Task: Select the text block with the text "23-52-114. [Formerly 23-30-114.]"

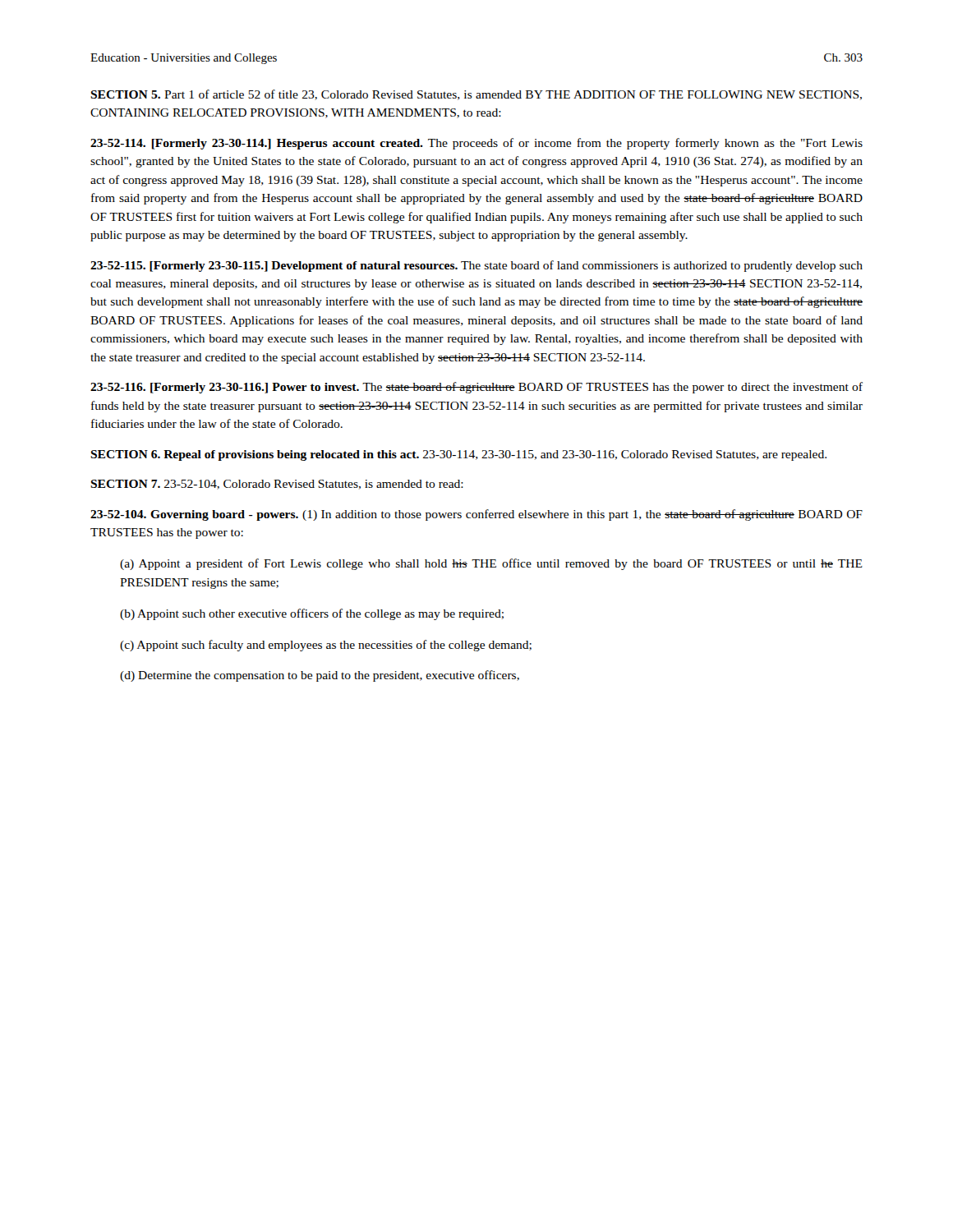Action: click(x=476, y=189)
